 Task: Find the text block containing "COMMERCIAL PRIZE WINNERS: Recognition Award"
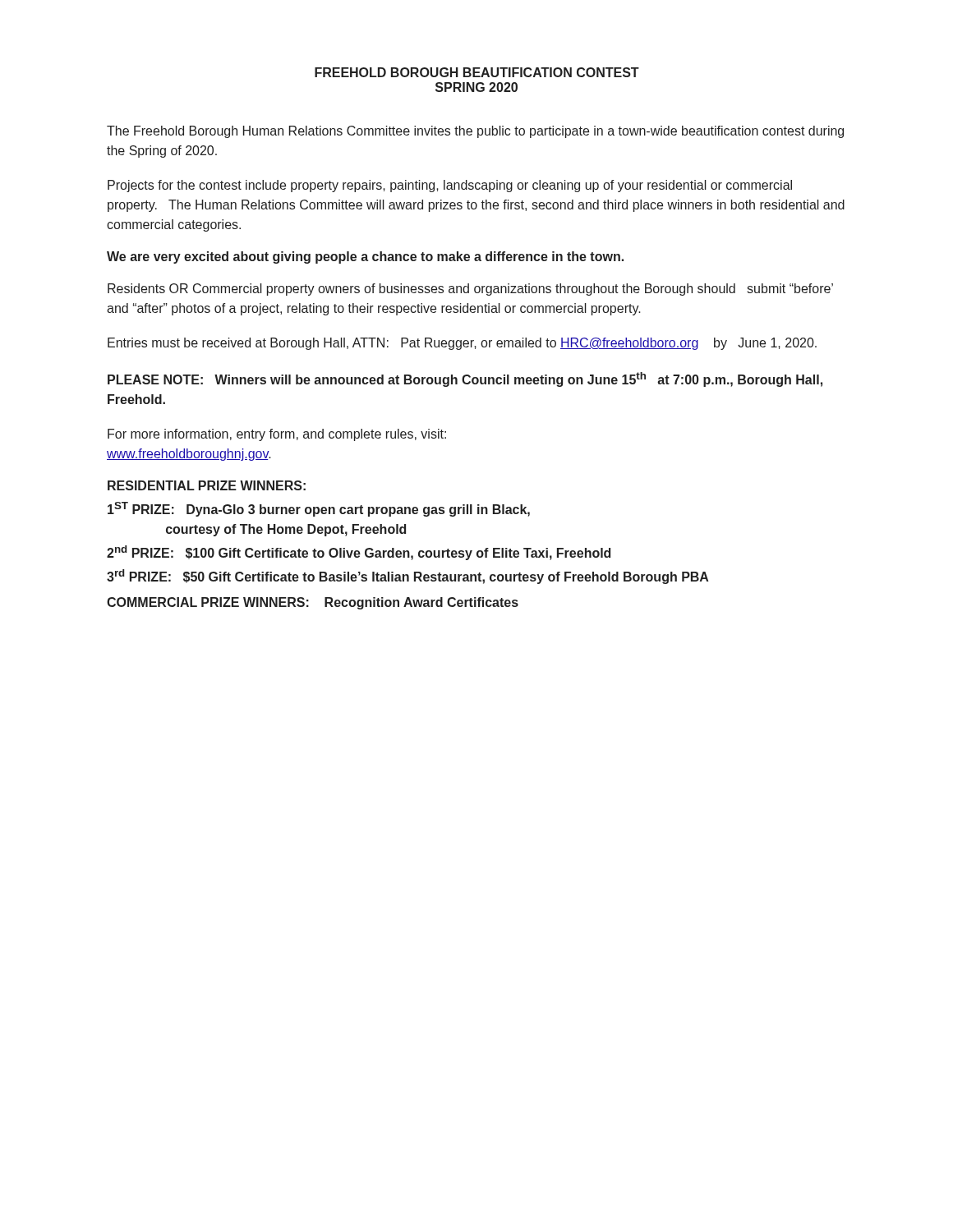click(313, 603)
